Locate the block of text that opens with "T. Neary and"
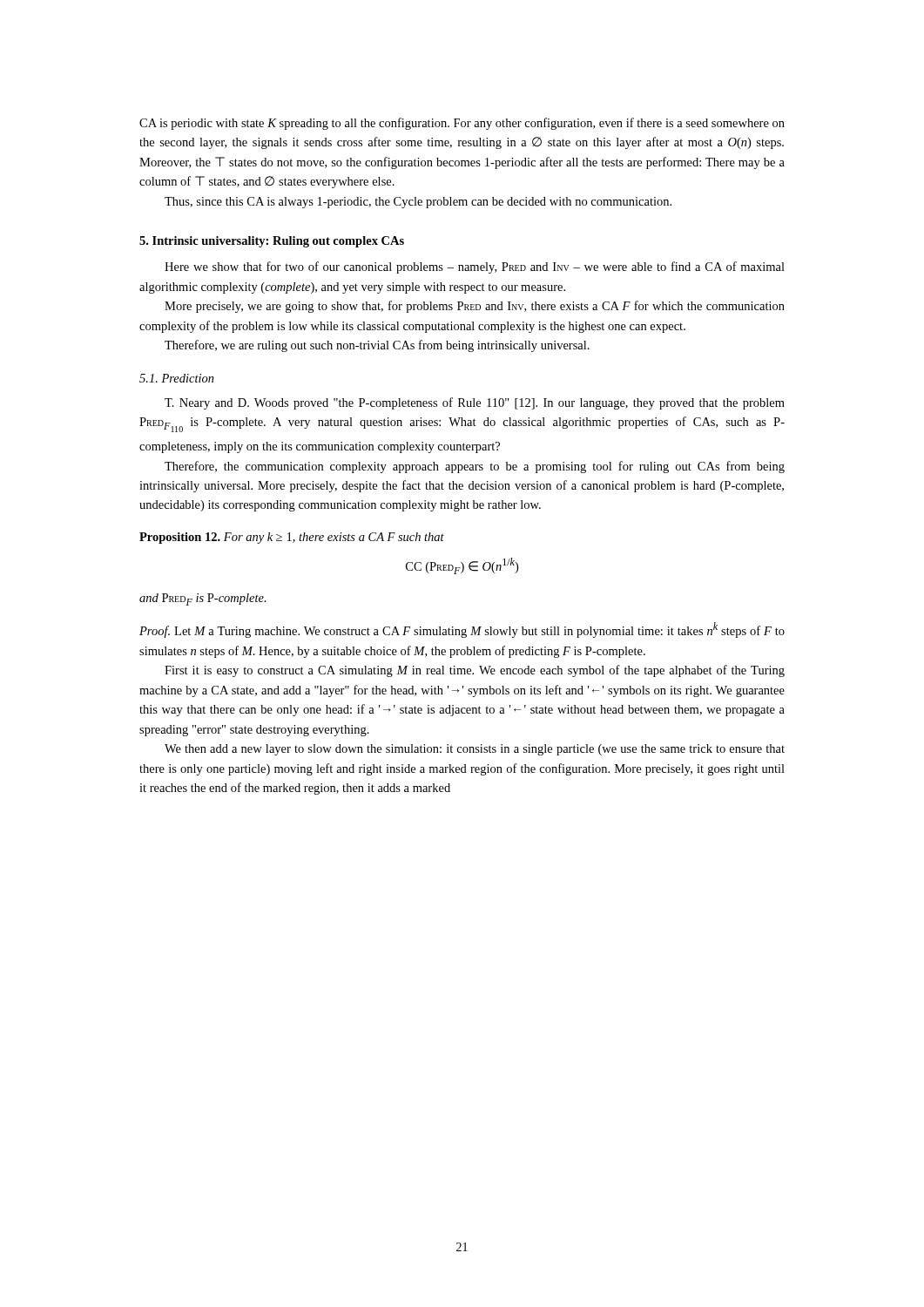This screenshot has width=924, height=1307. (x=462, y=454)
